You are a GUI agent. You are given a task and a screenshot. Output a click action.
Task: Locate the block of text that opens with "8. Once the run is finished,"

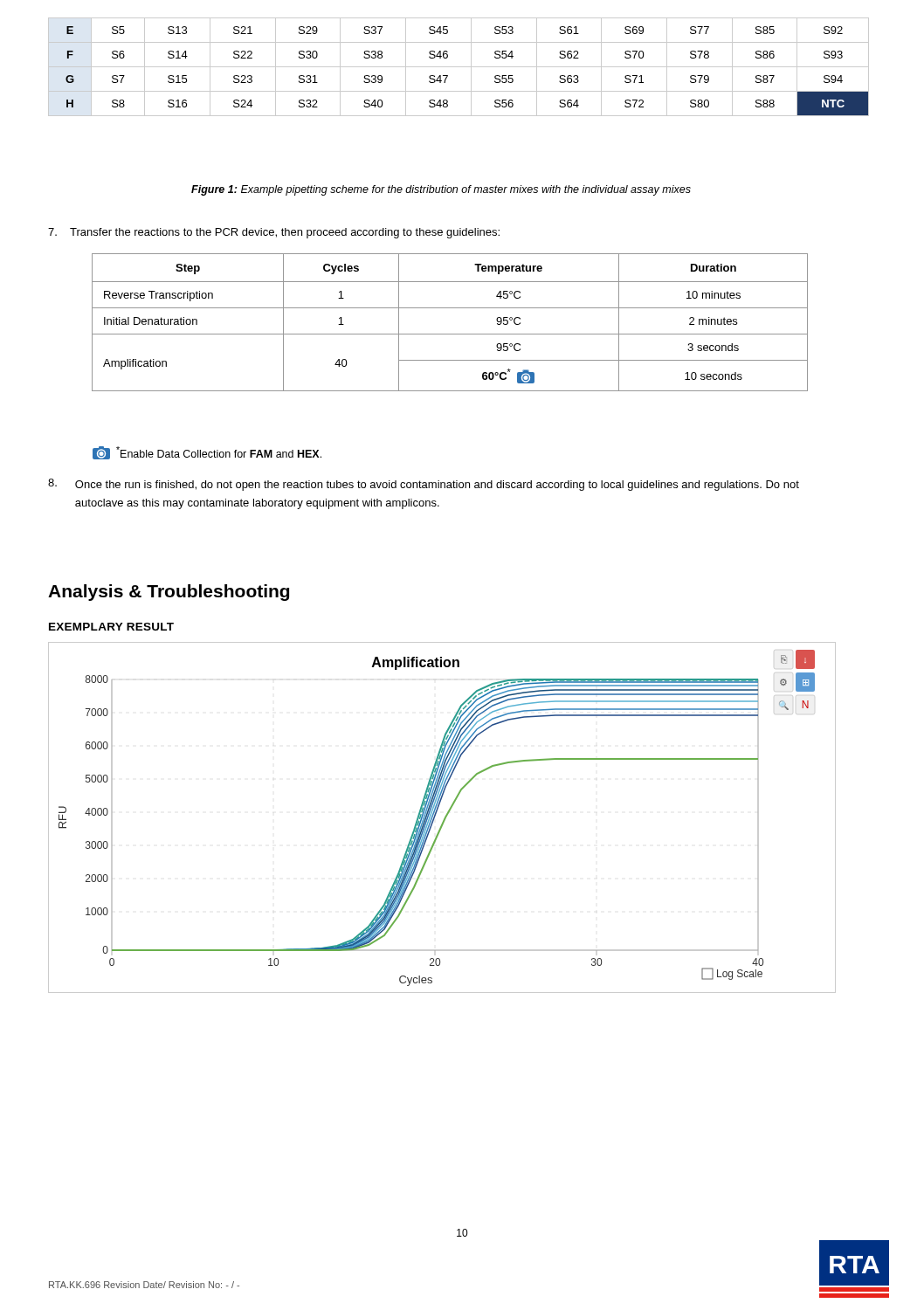point(441,494)
